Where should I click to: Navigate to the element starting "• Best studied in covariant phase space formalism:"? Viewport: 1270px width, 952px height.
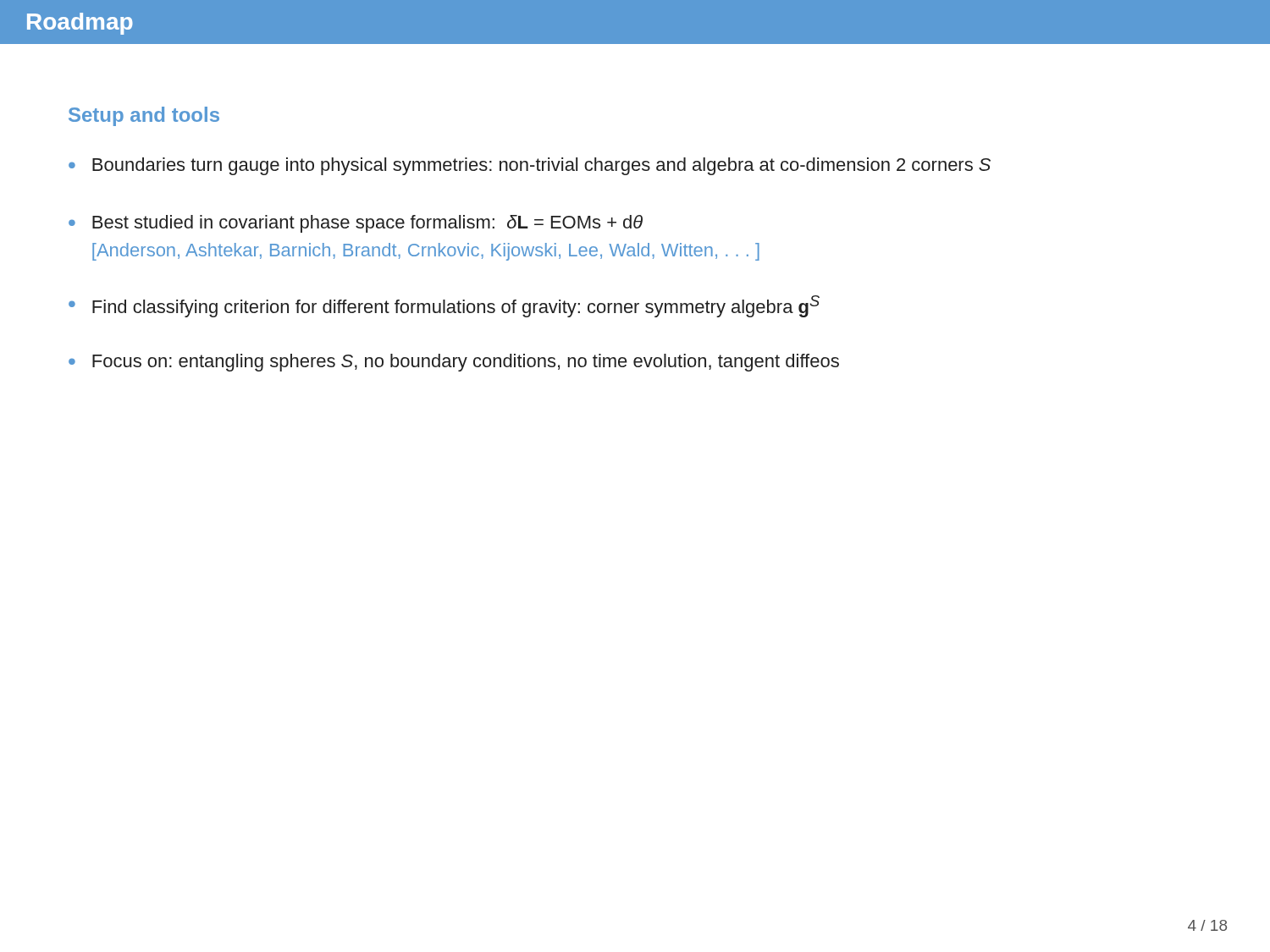(414, 236)
